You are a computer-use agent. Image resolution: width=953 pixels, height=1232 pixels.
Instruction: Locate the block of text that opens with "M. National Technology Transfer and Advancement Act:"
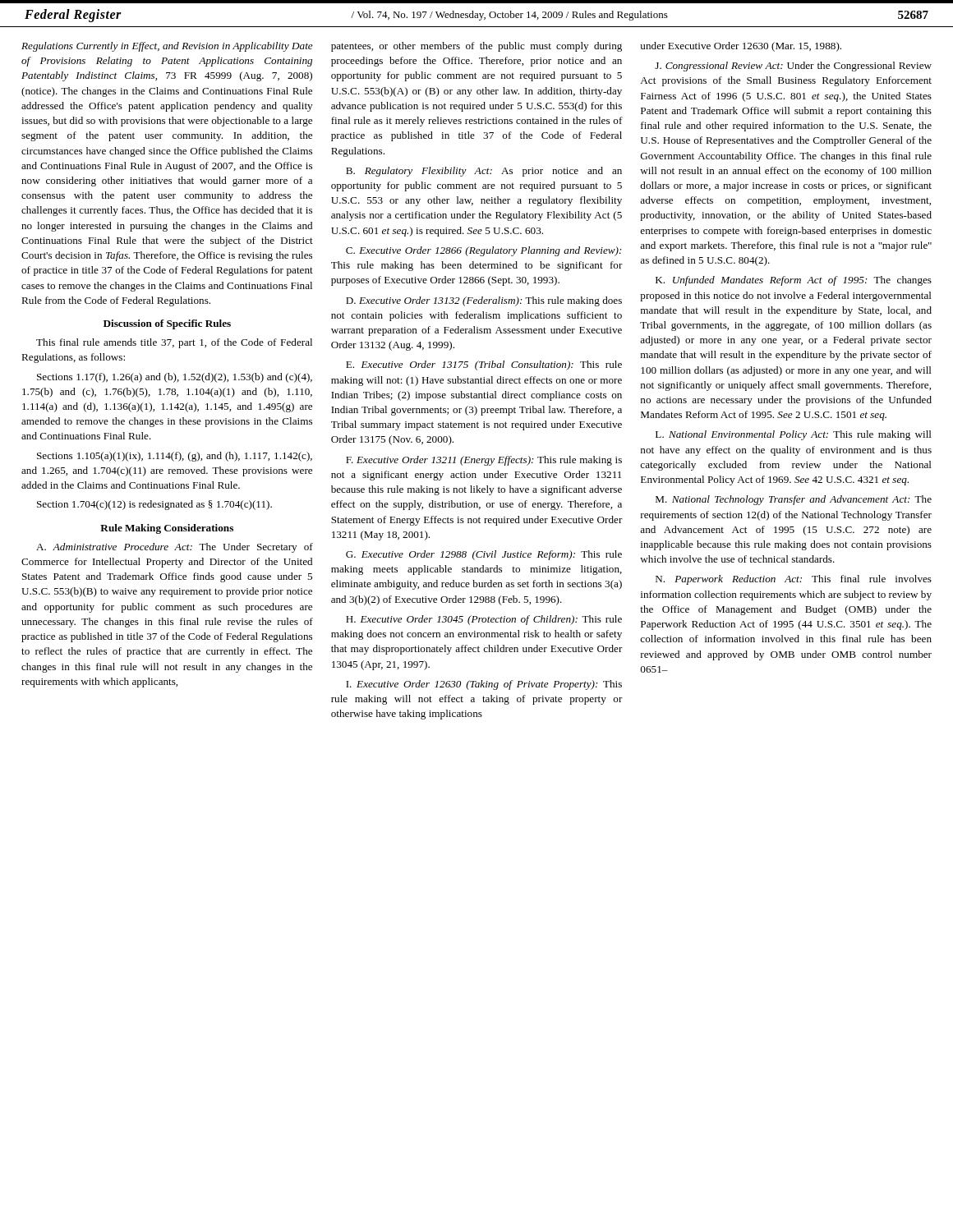point(786,529)
